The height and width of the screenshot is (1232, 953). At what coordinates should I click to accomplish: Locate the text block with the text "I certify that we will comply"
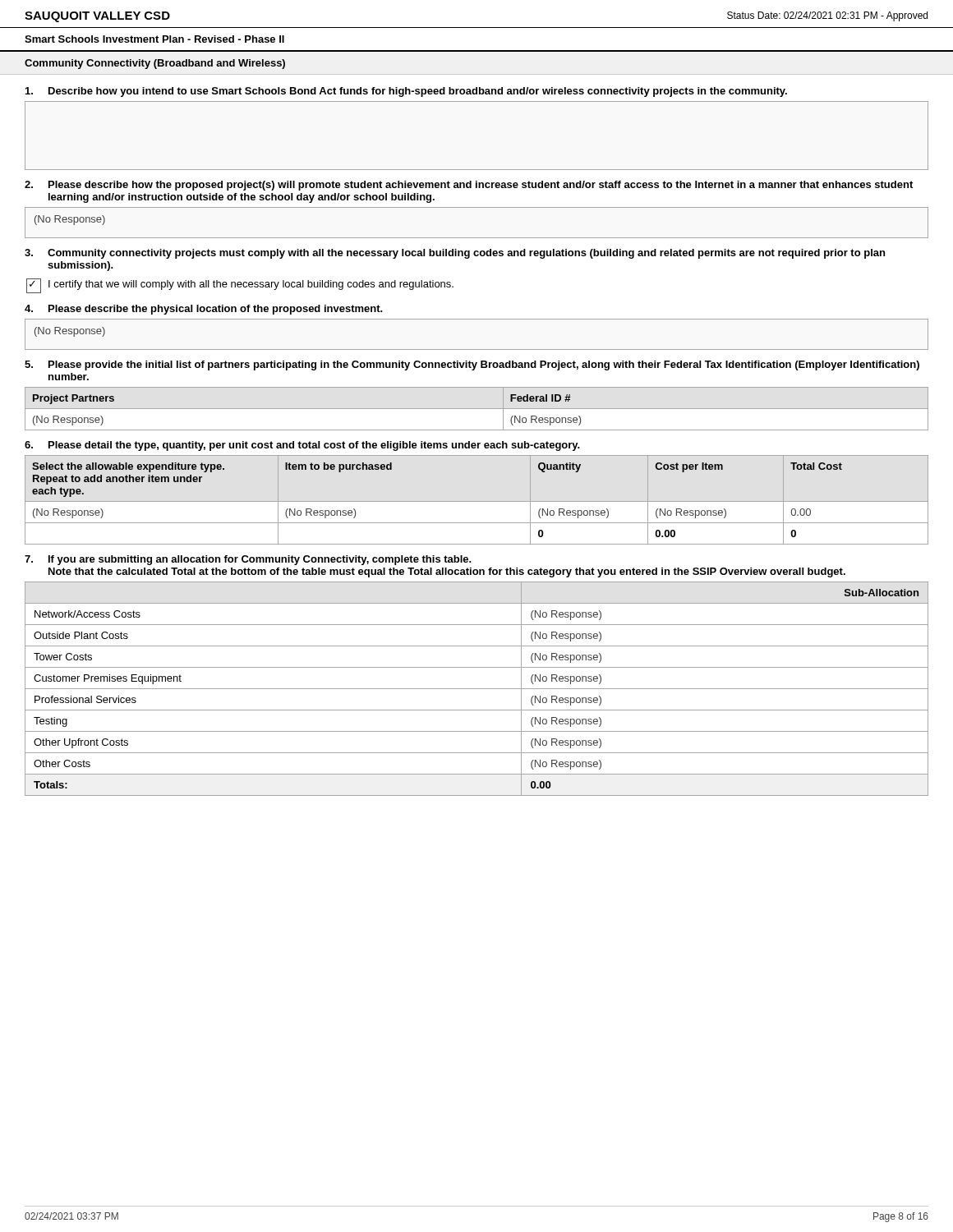pos(251,284)
